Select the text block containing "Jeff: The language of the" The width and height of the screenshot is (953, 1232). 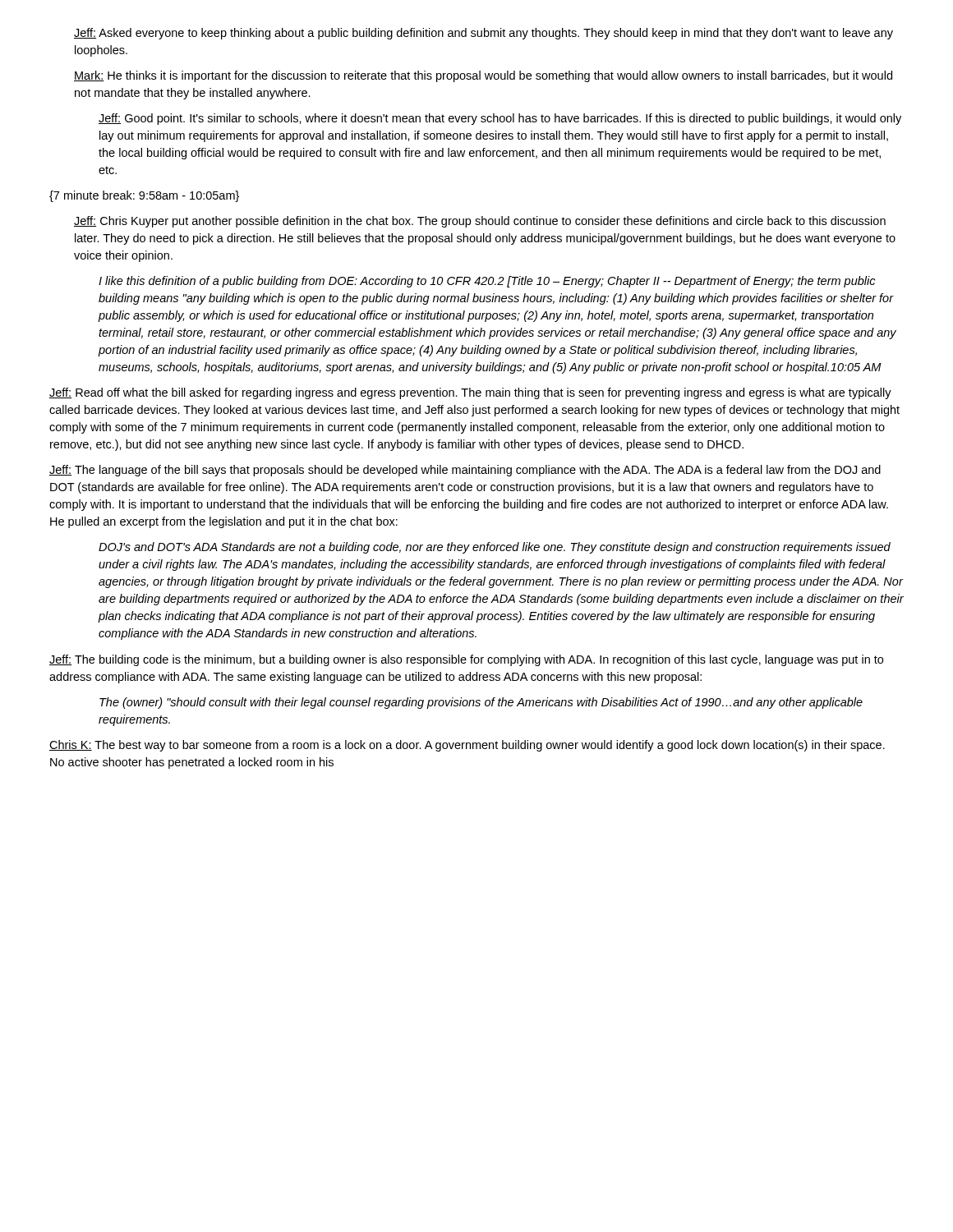469,496
